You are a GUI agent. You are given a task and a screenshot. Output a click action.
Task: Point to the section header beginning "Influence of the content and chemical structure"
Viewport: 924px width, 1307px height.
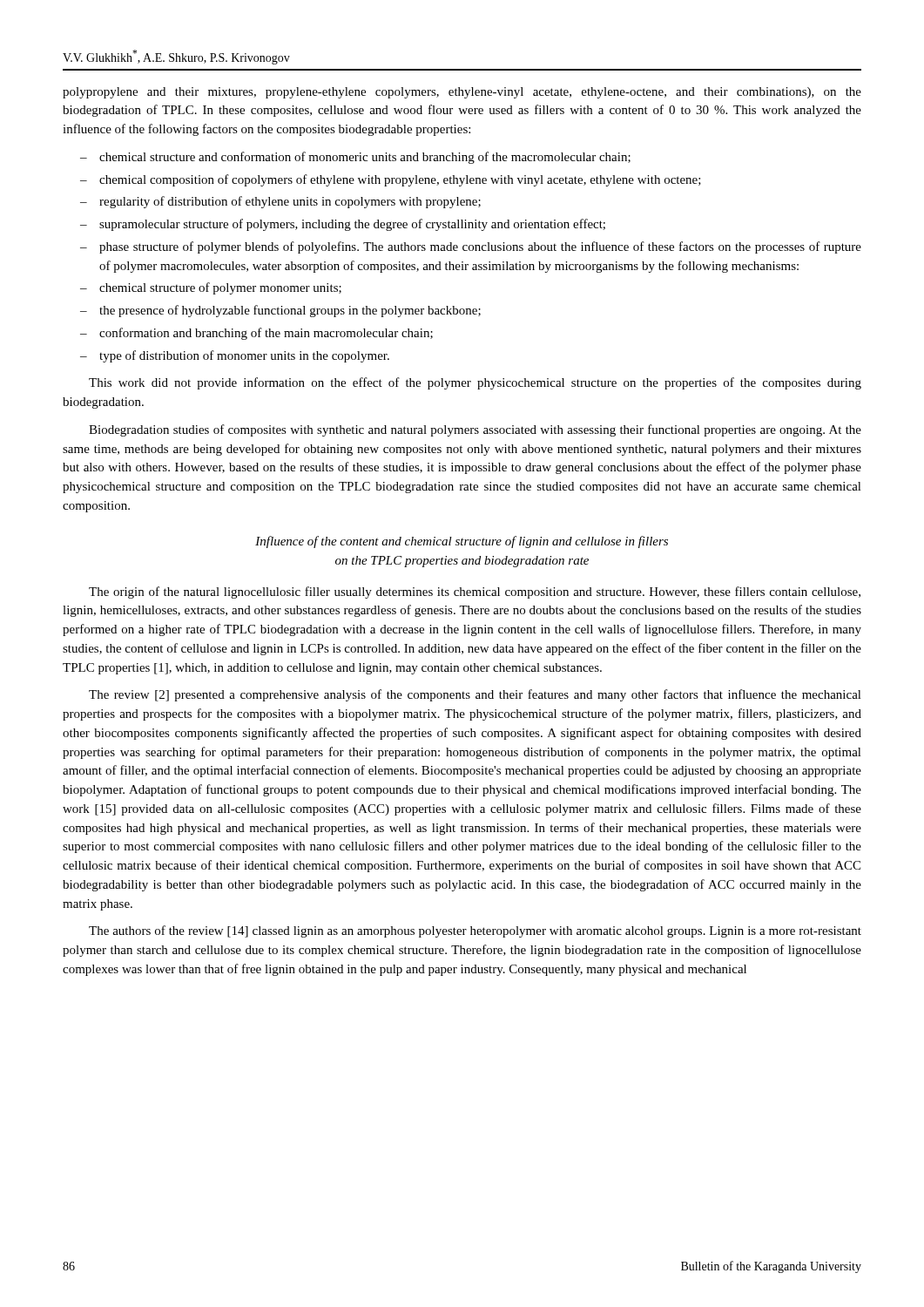pos(462,551)
